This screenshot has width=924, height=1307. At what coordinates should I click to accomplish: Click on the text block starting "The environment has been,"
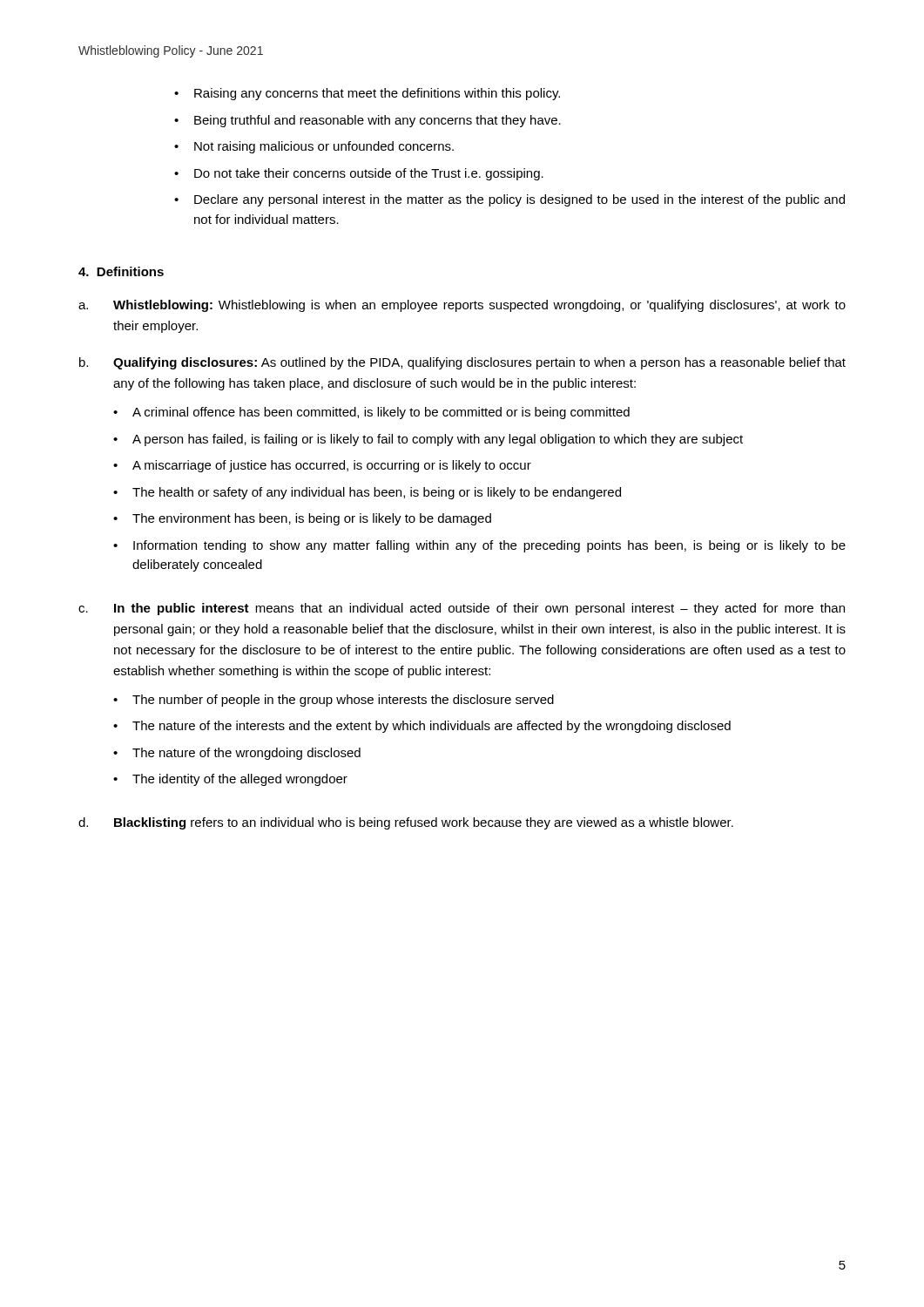click(x=312, y=518)
